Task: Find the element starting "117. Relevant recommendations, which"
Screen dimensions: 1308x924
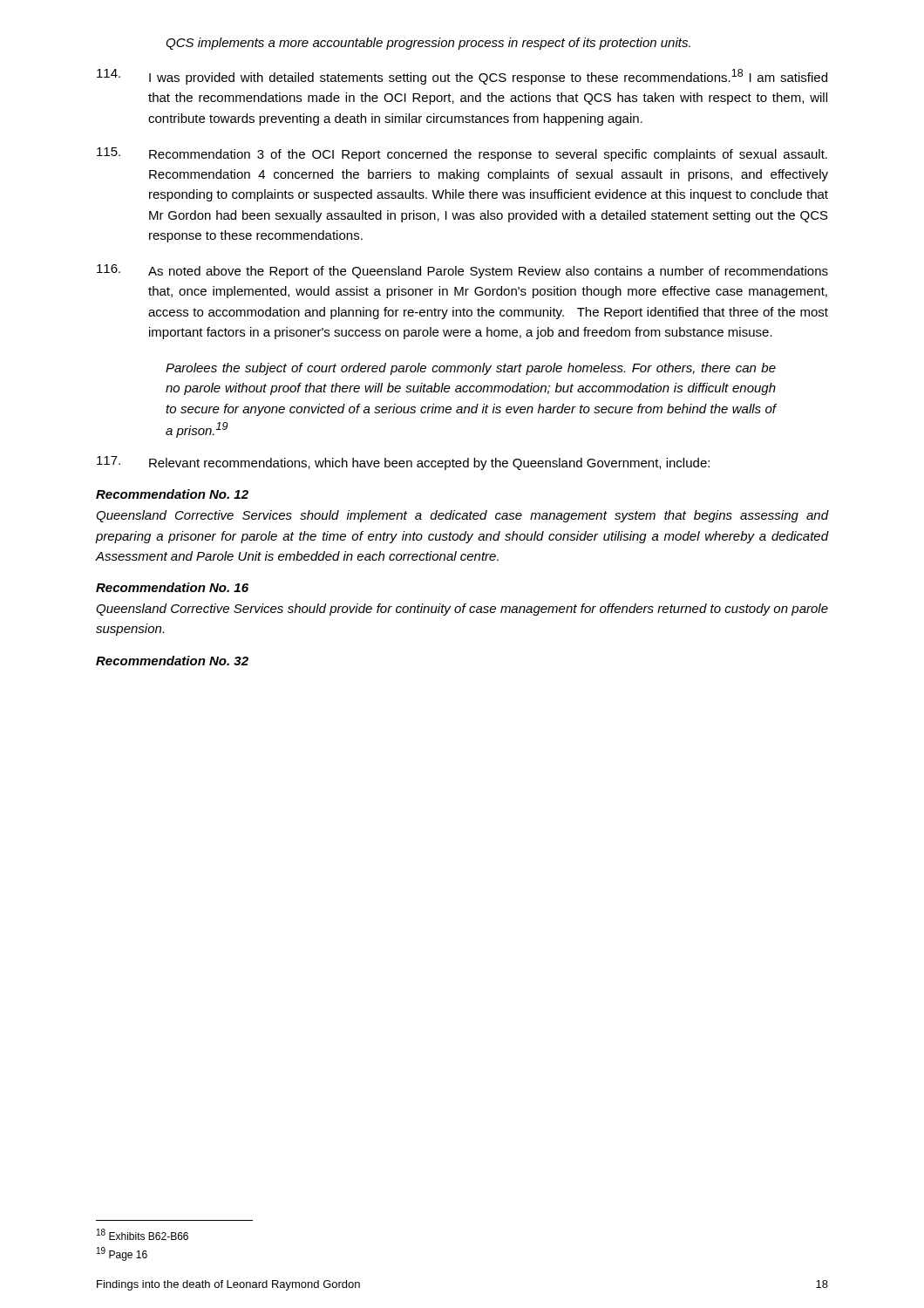Action: tap(462, 463)
